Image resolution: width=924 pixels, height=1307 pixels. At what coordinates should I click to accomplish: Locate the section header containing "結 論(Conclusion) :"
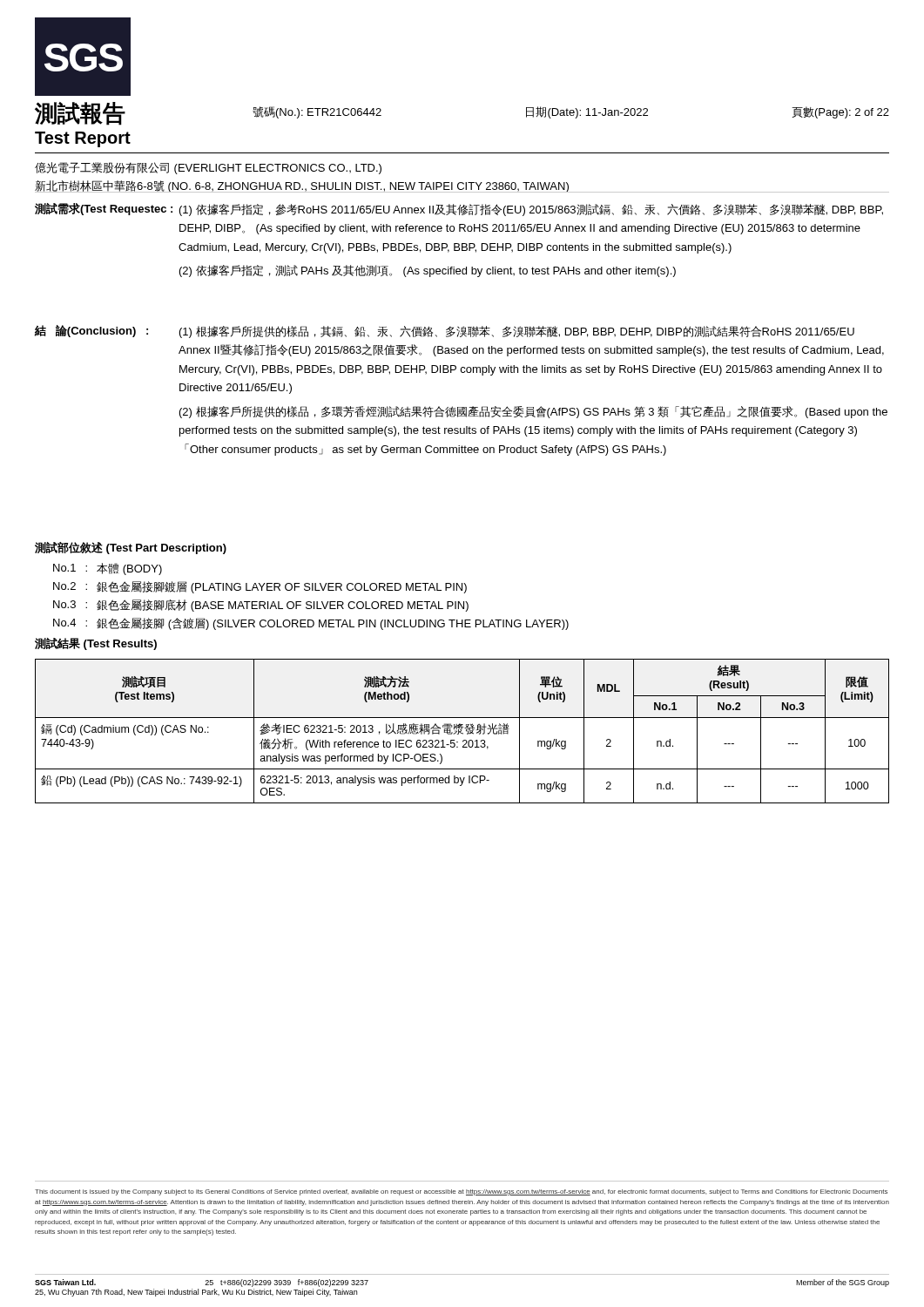coord(92,331)
